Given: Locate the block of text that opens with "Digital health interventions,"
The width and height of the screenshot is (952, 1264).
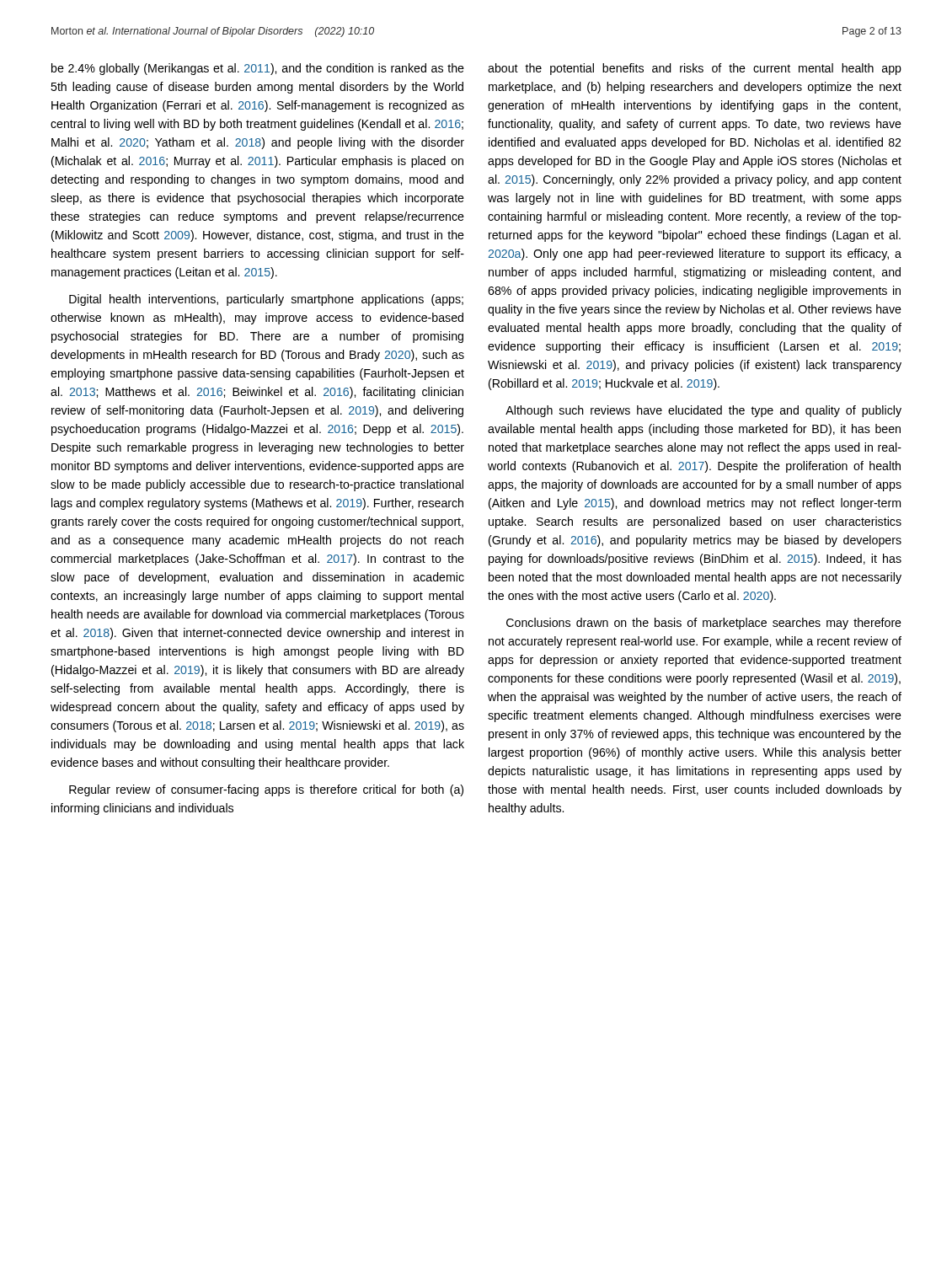Looking at the screenshot, I should [257, 531].
